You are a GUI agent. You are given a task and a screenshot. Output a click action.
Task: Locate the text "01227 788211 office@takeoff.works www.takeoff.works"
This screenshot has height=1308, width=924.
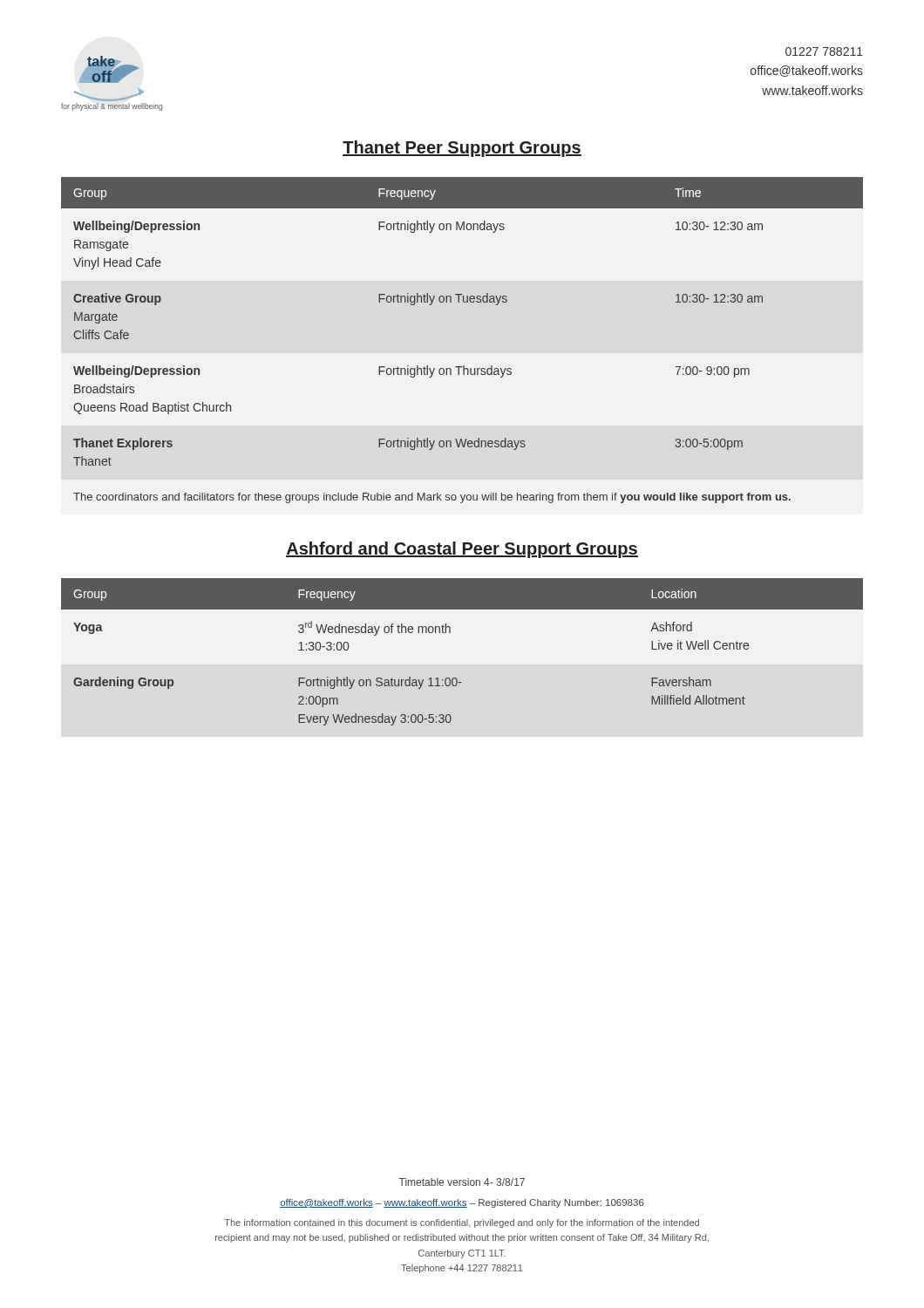click(806, 71)
